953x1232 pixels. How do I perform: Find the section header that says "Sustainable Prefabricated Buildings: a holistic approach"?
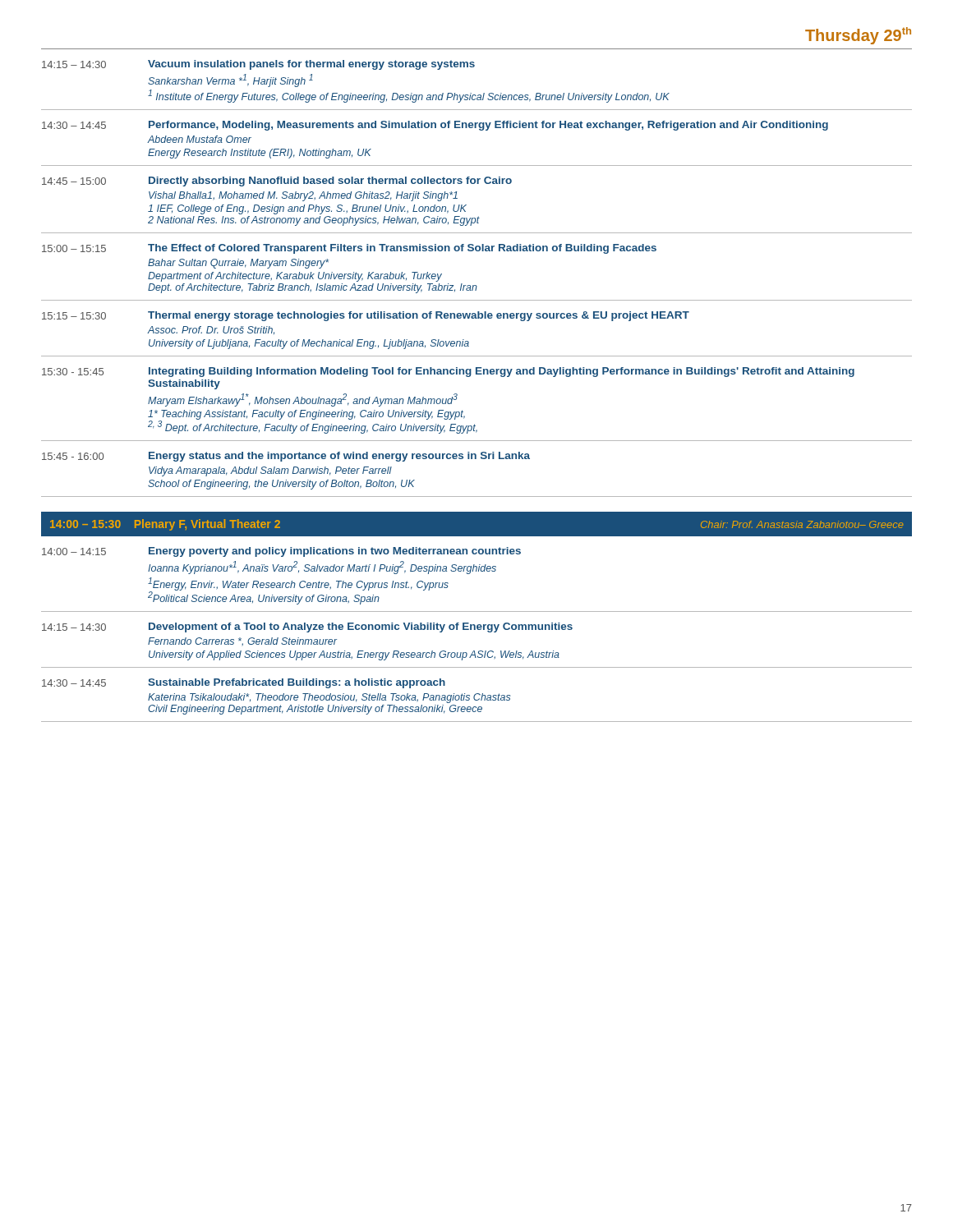click(x=297, y=682)
